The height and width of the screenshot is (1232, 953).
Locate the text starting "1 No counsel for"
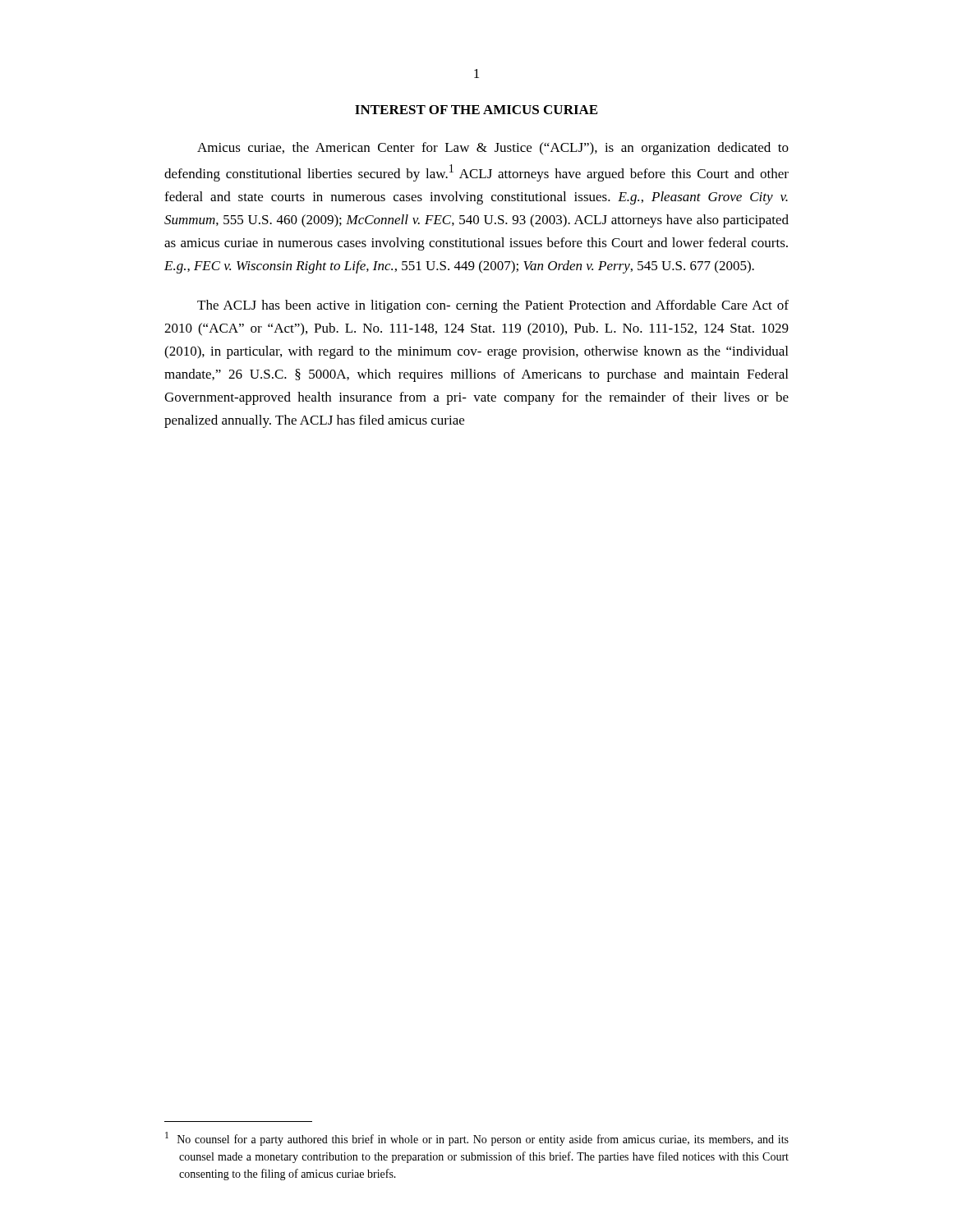[476, 1155]
